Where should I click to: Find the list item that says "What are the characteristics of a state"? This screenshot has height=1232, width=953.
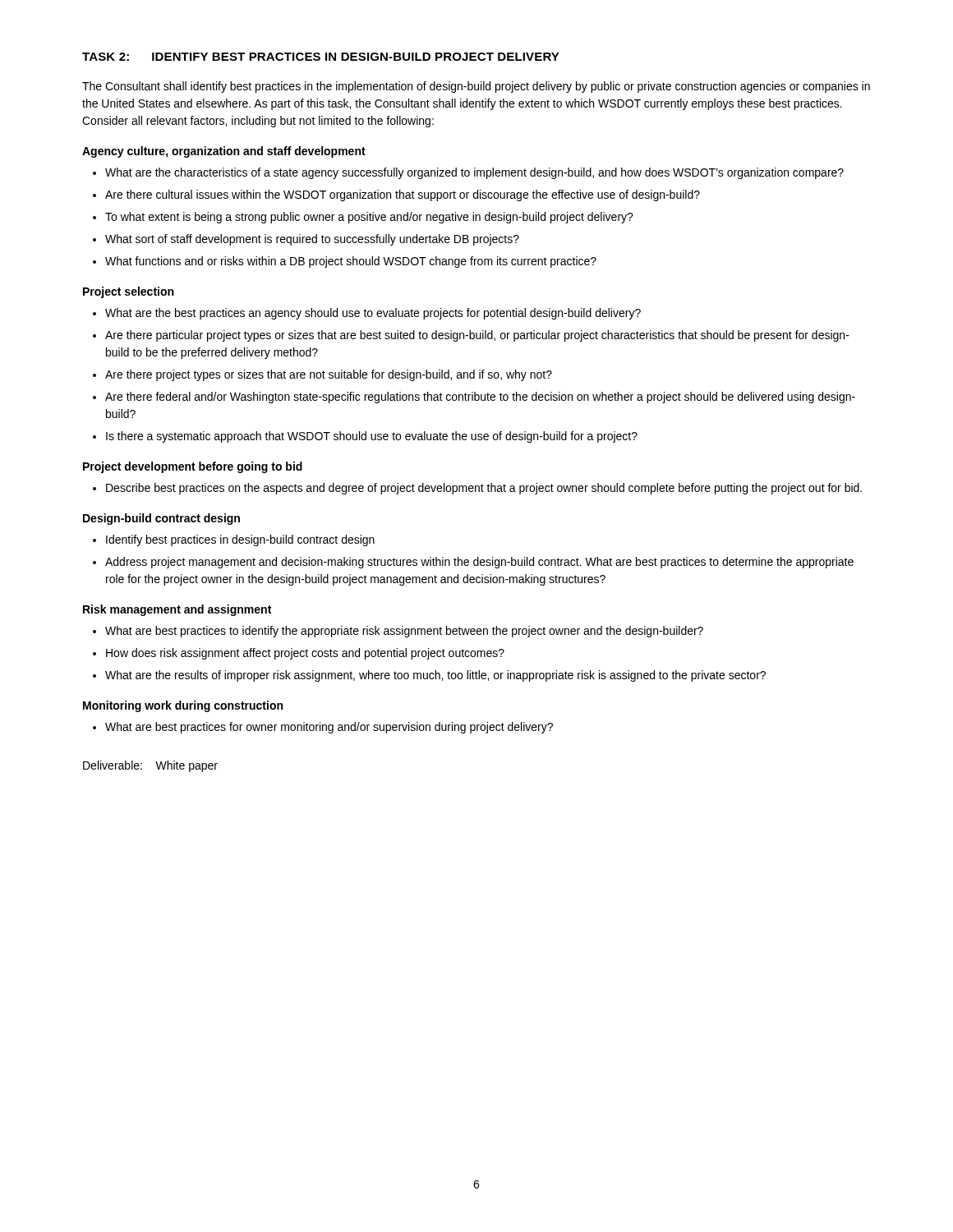coord(474,172)
